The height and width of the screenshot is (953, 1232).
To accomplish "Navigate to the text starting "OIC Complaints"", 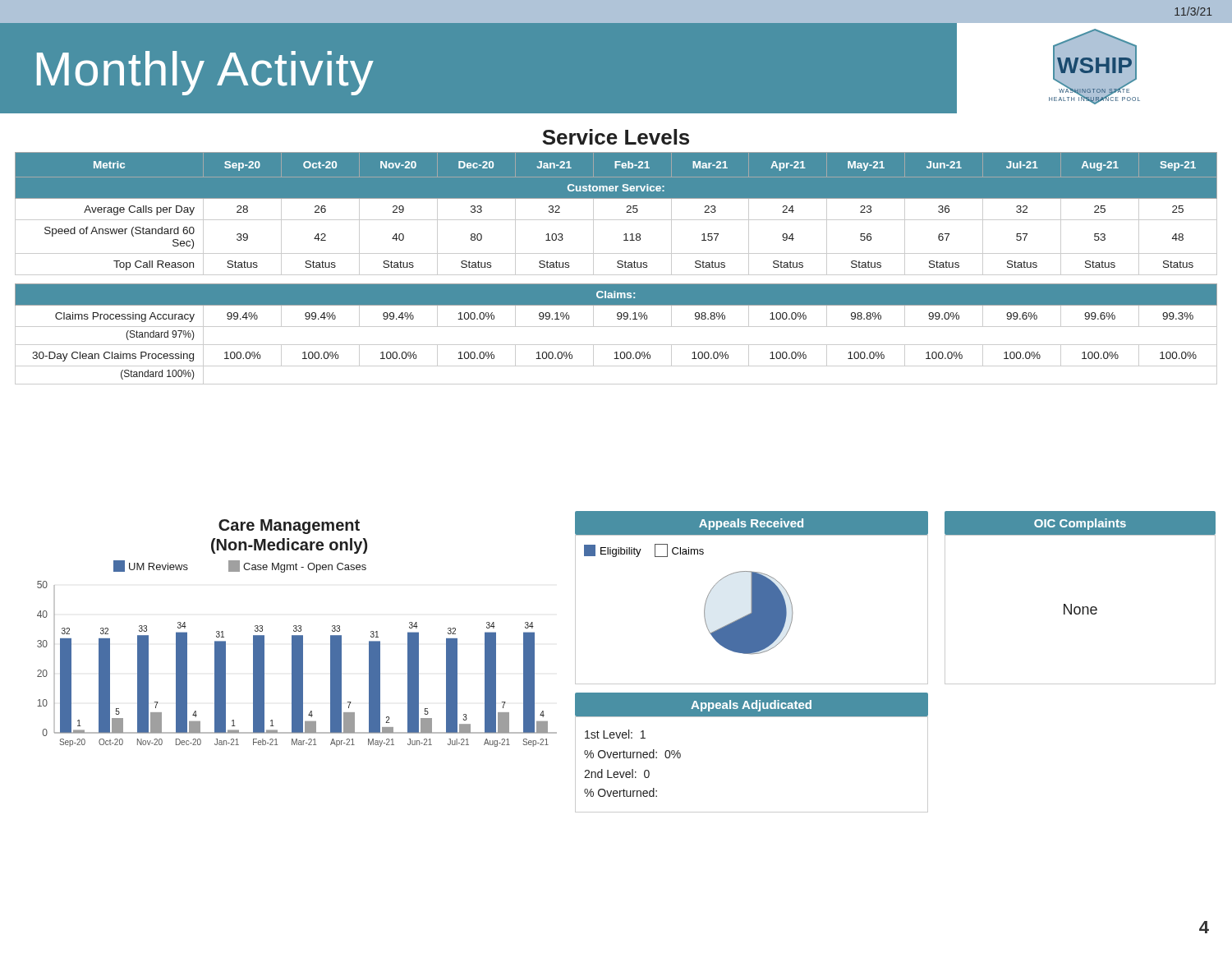I will pos(1080,523).
